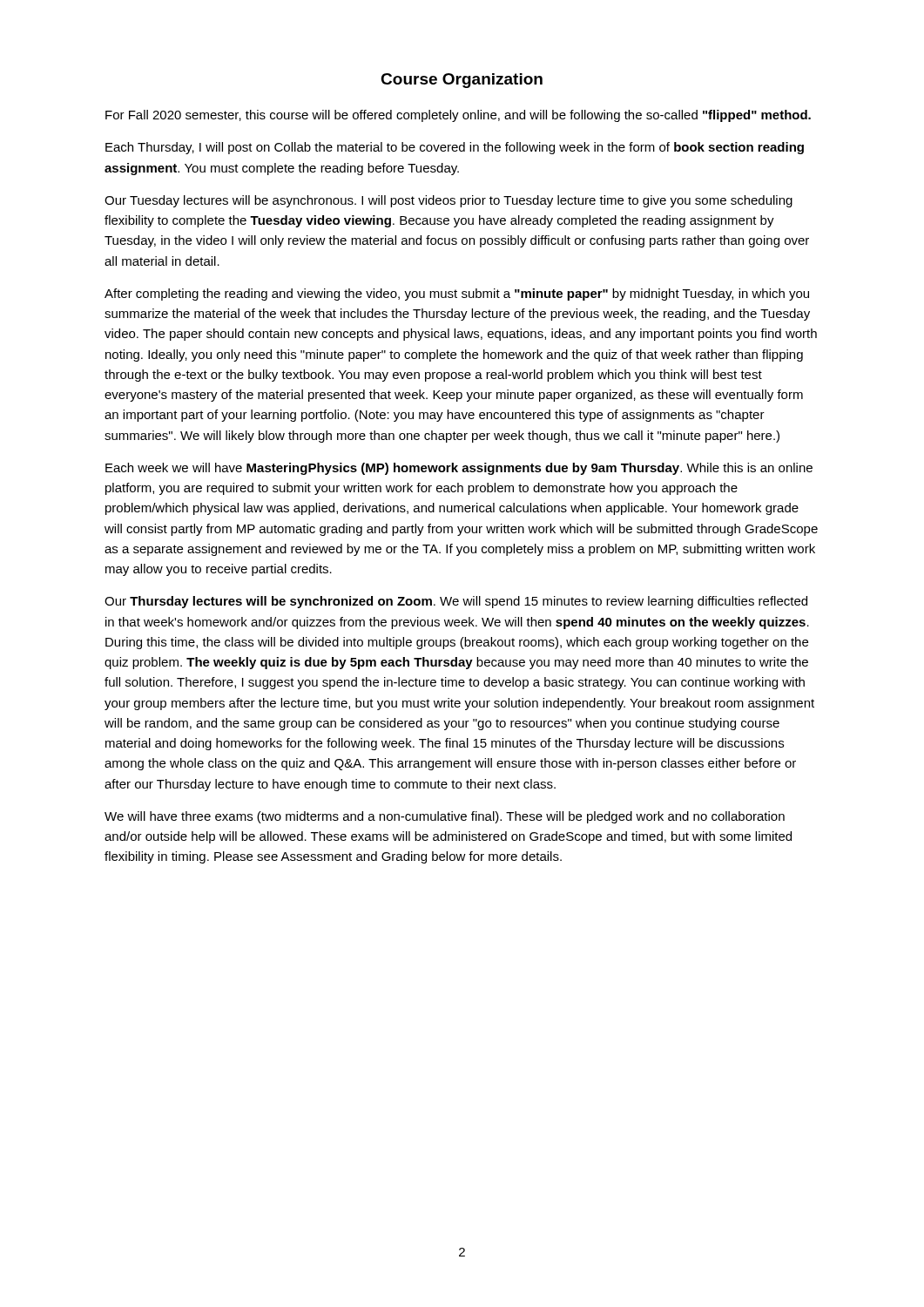Select the title that reads "Course Organization"
The image size is (924, 1307).
[x=462, y=79]
